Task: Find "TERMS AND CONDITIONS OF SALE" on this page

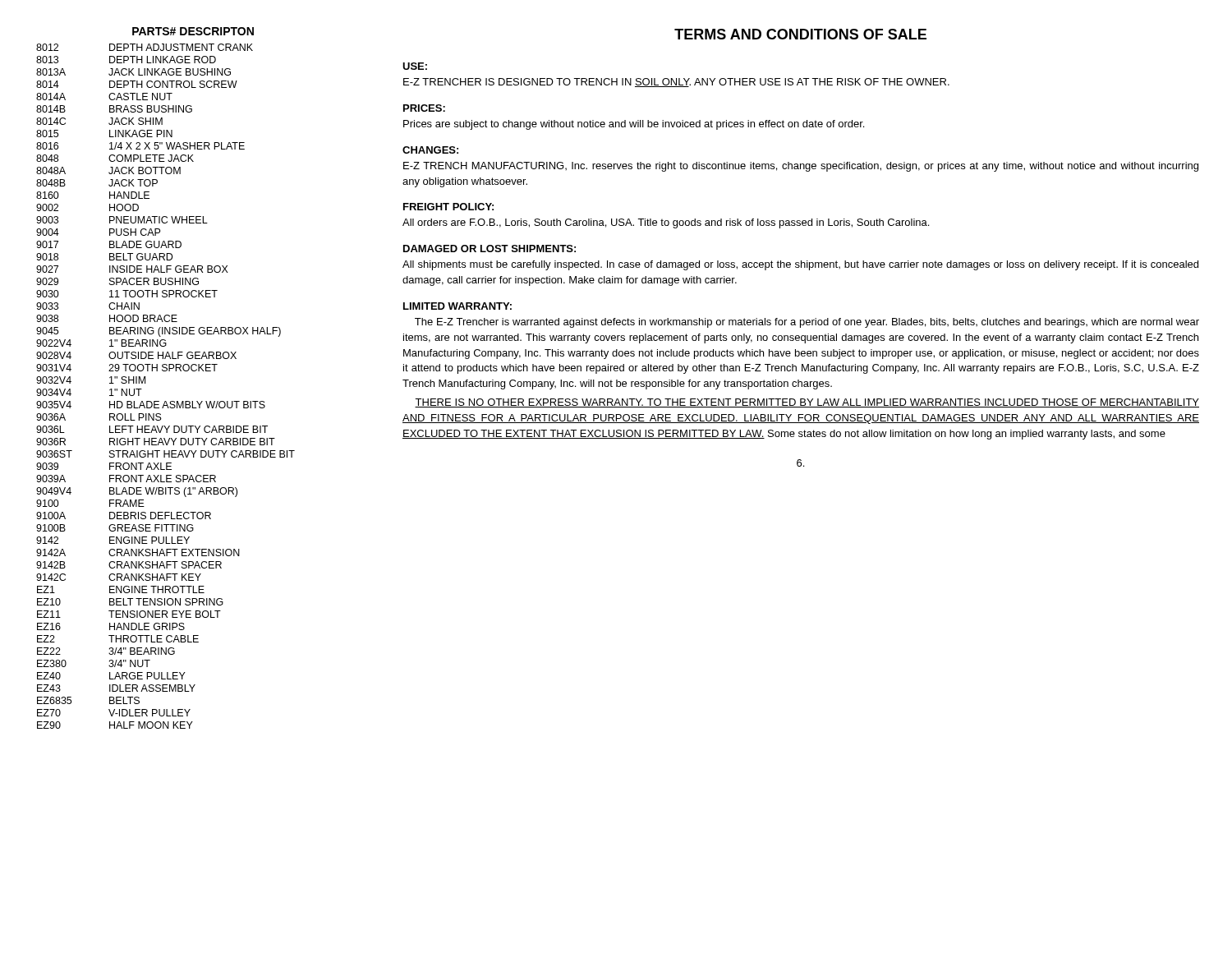Action: pyautogui.click(x=801, y=34)
